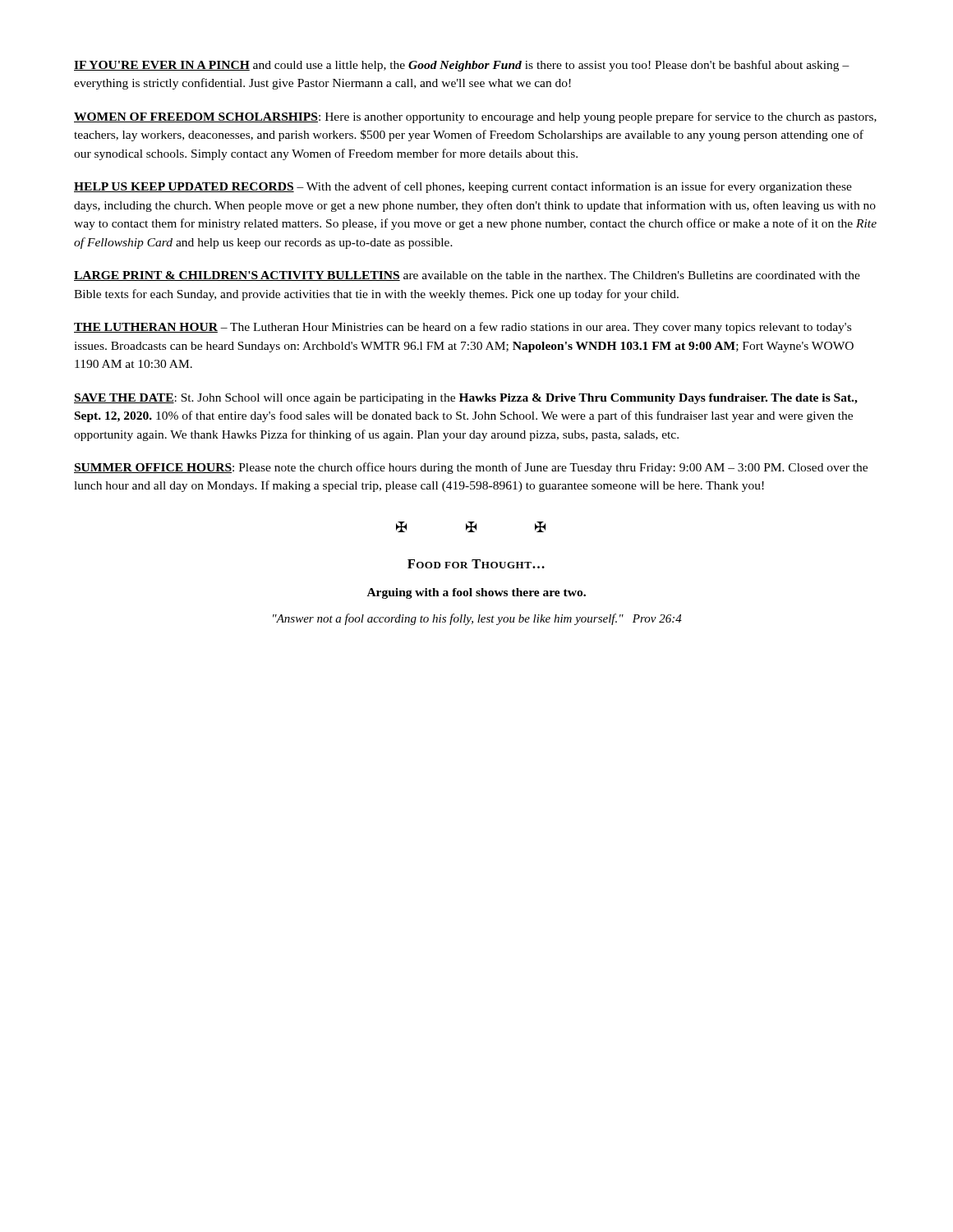
Task: Find the block on this page that starts "LARGE PRINT & CHILDREN'S"
Action: tap(476, 285)
